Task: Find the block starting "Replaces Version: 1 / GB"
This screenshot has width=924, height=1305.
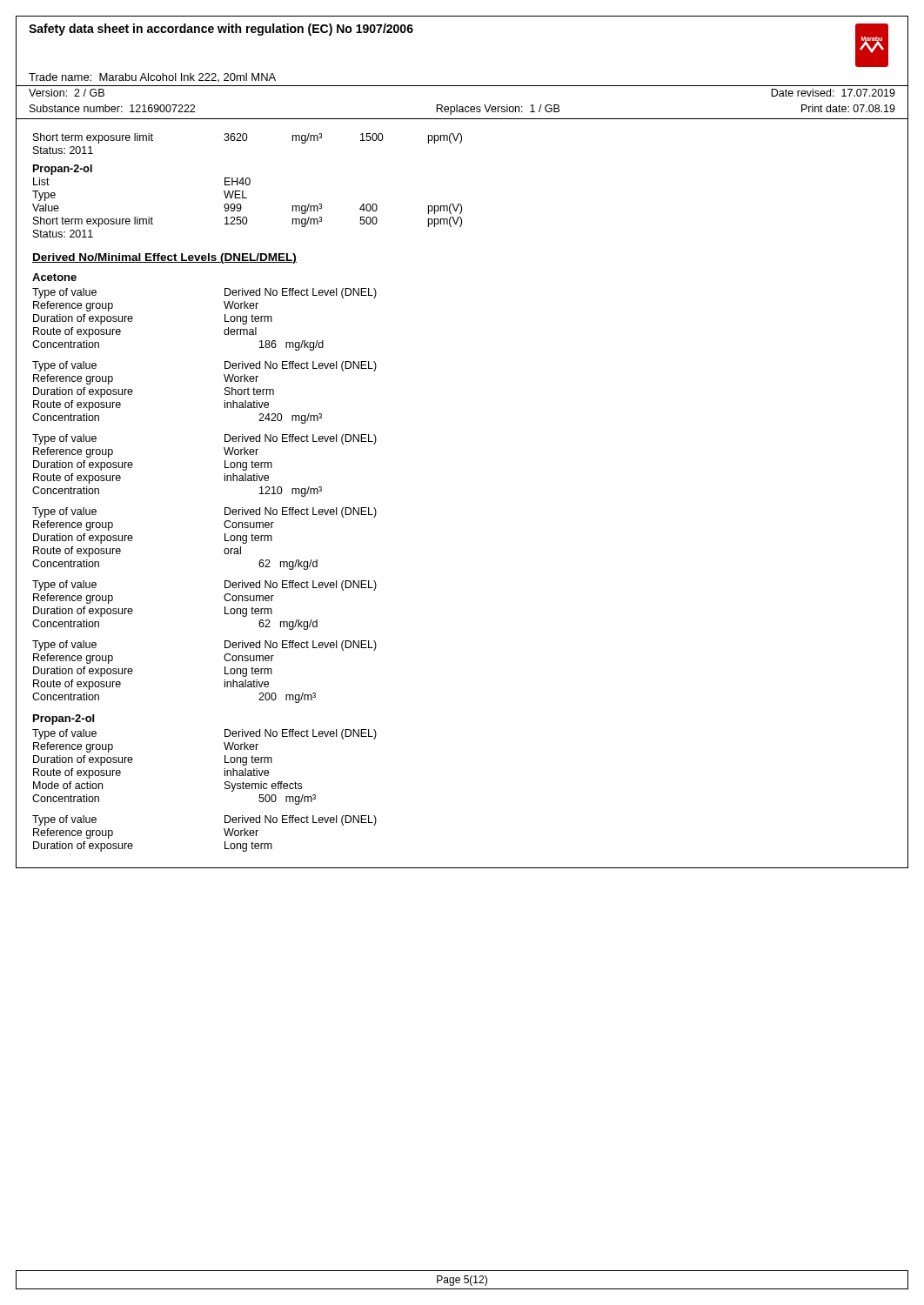Action: pos(498,109)
